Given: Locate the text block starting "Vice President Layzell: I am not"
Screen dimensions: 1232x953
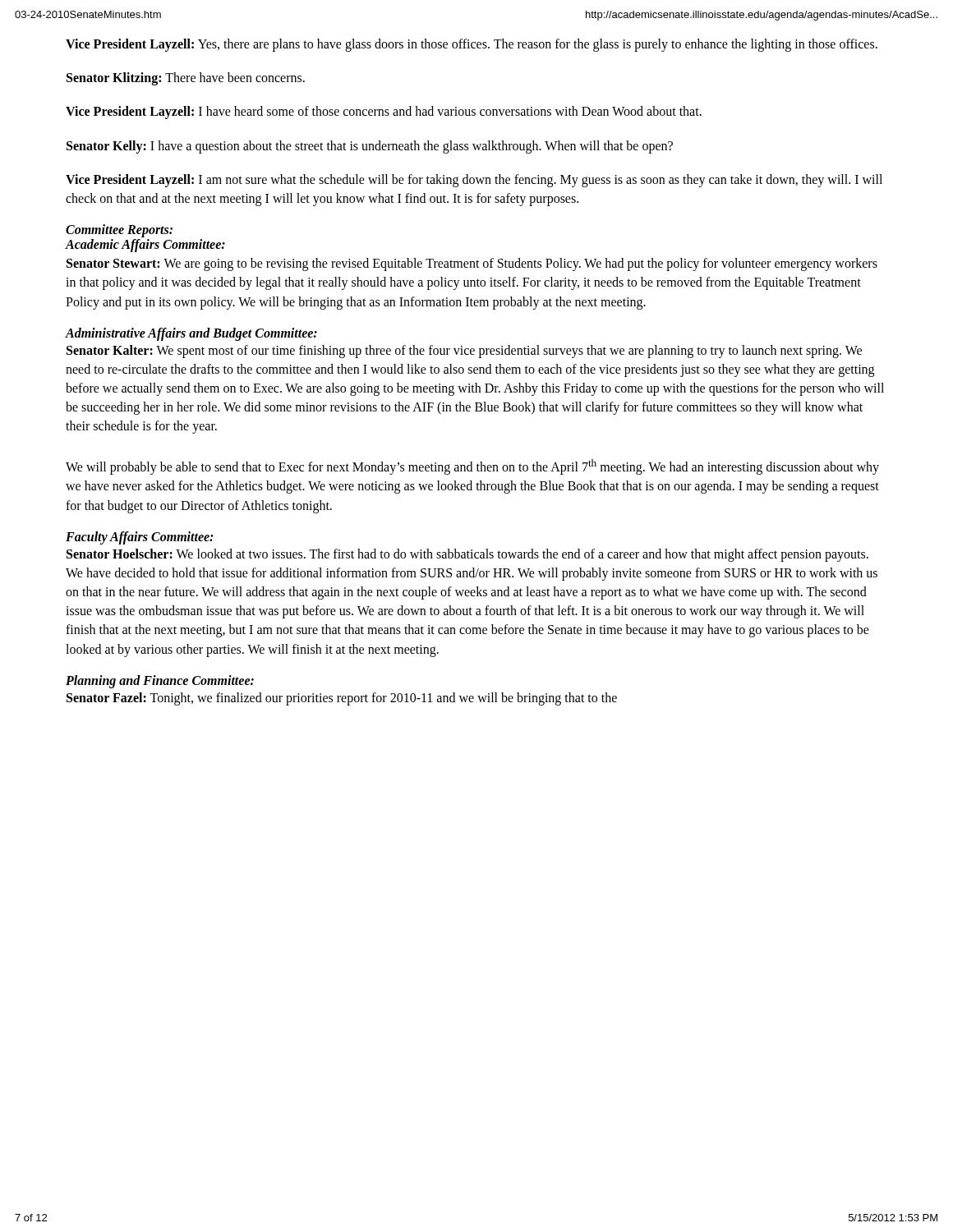Looking at the screenshot, I should point(474,189).
